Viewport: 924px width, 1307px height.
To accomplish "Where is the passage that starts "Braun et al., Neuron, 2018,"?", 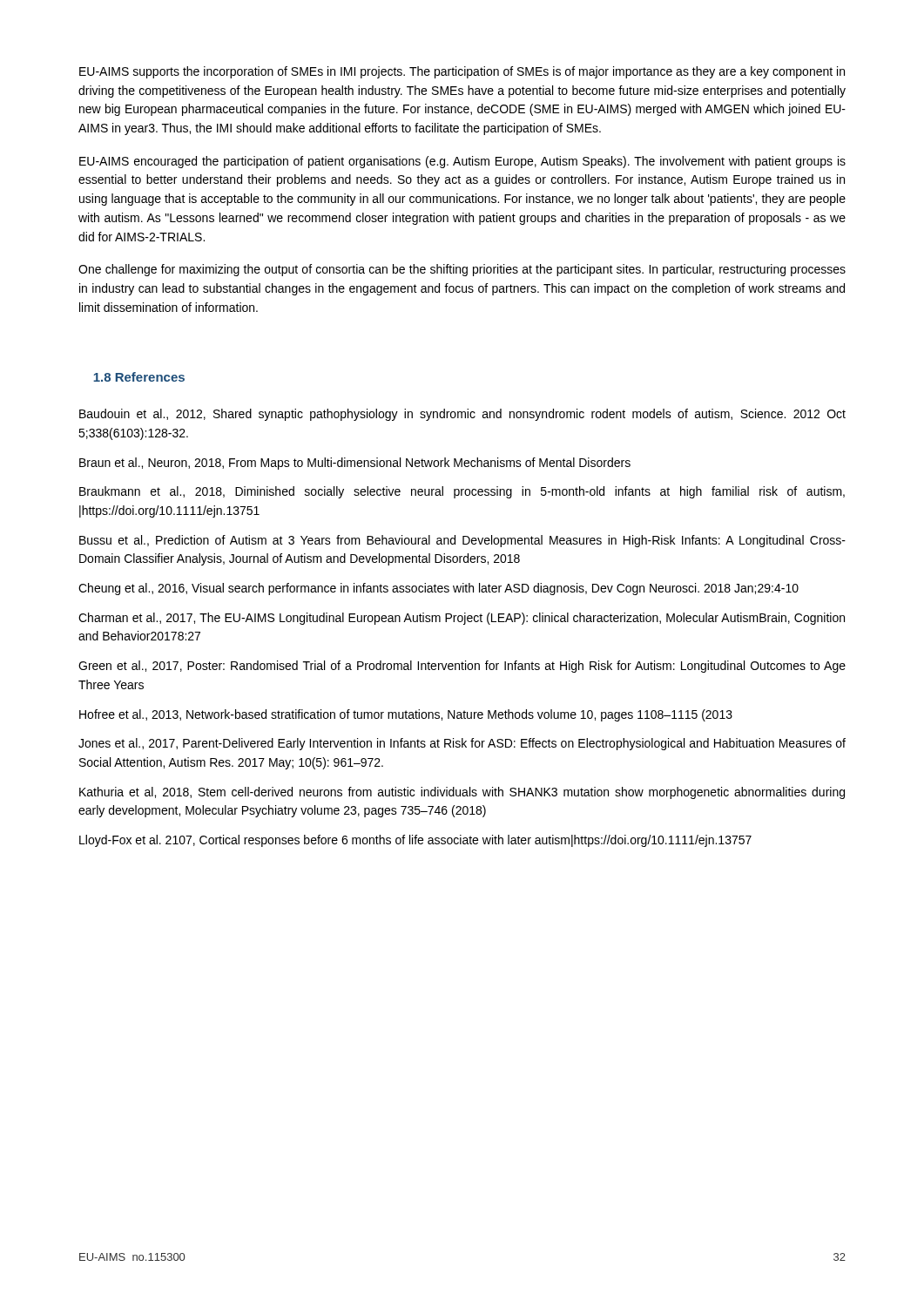I will 354,462.
